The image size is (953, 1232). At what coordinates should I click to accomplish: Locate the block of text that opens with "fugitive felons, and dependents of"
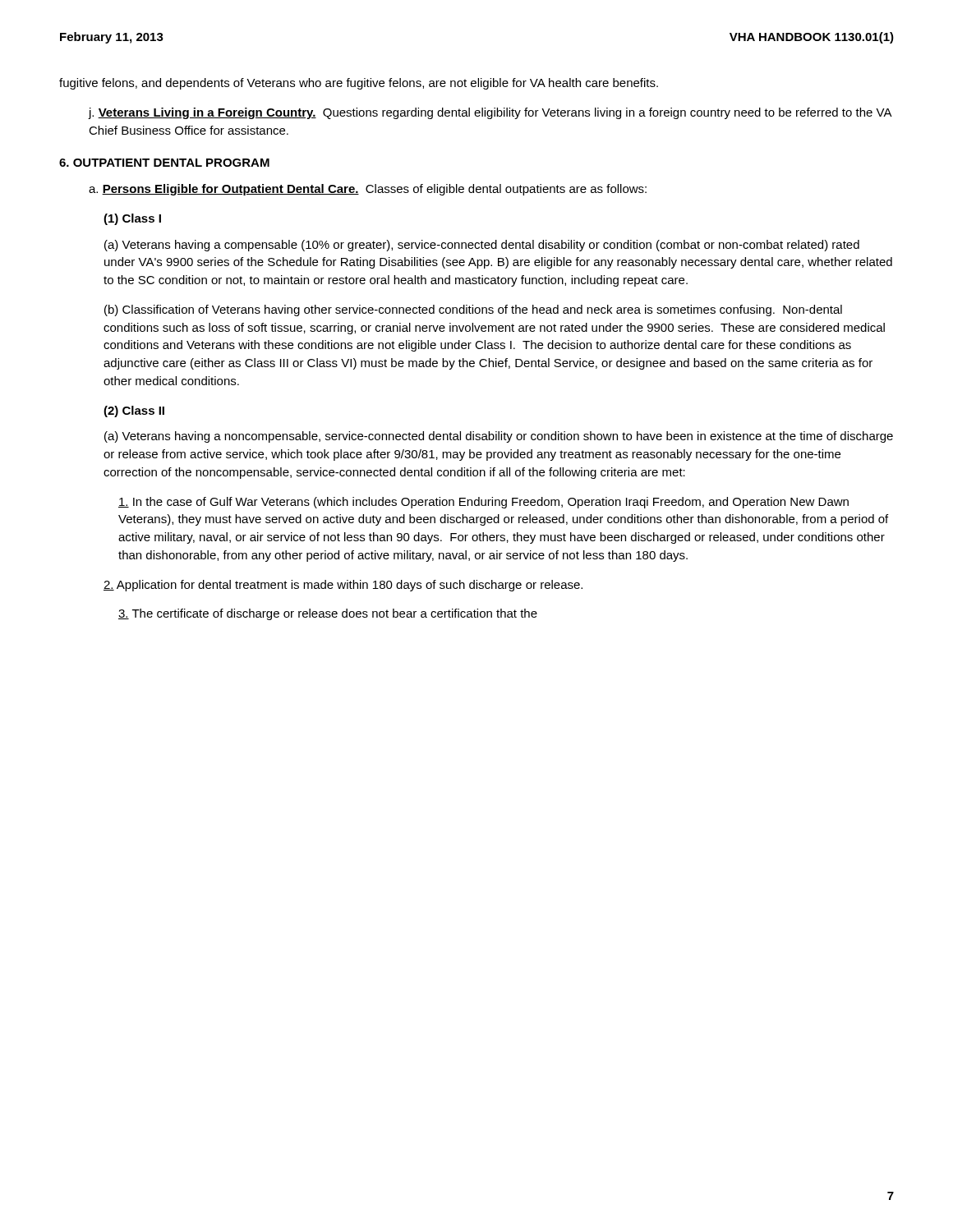[x=476, y=83]
